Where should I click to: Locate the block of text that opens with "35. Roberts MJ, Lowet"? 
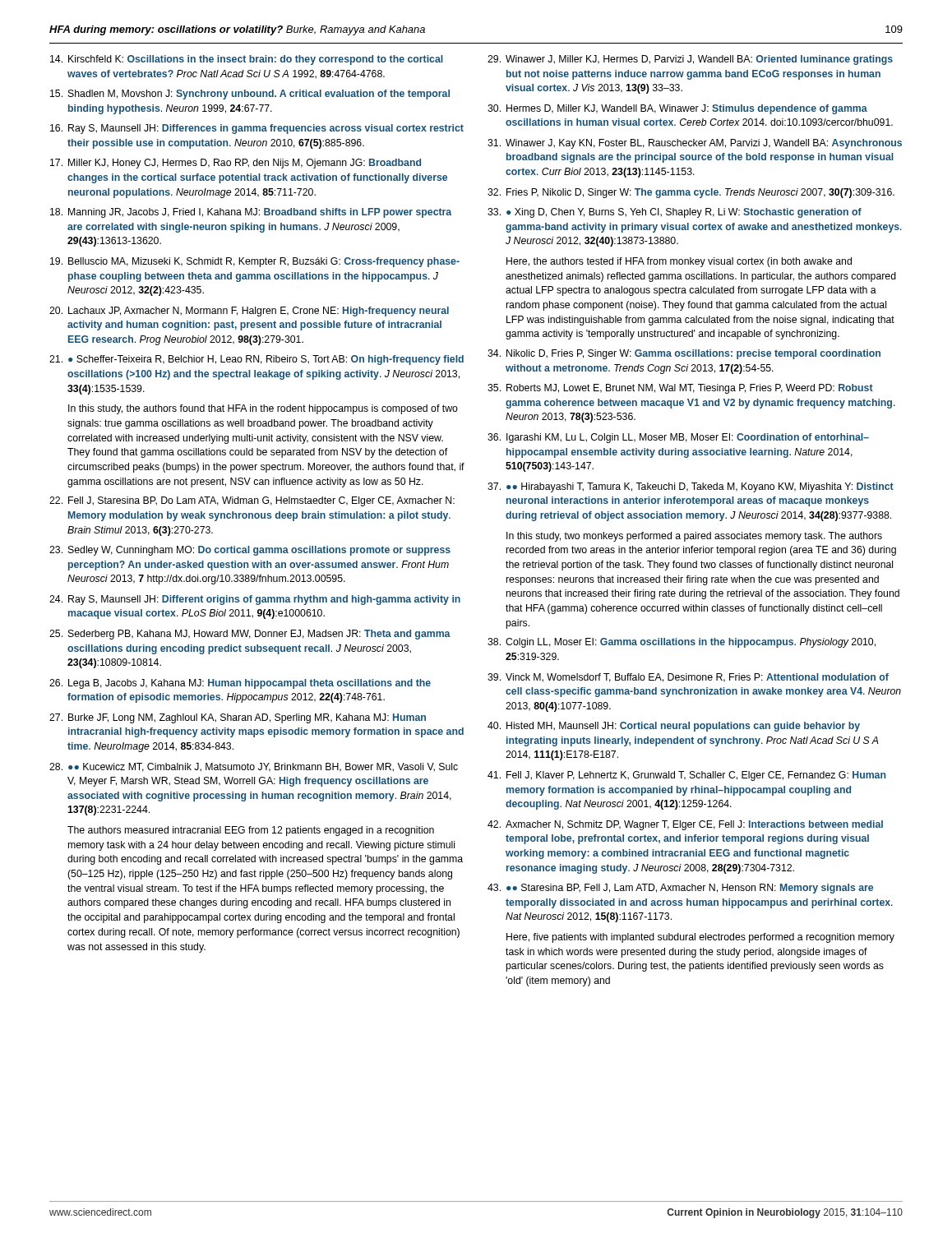pyautogui.click(x=695, y=403)
